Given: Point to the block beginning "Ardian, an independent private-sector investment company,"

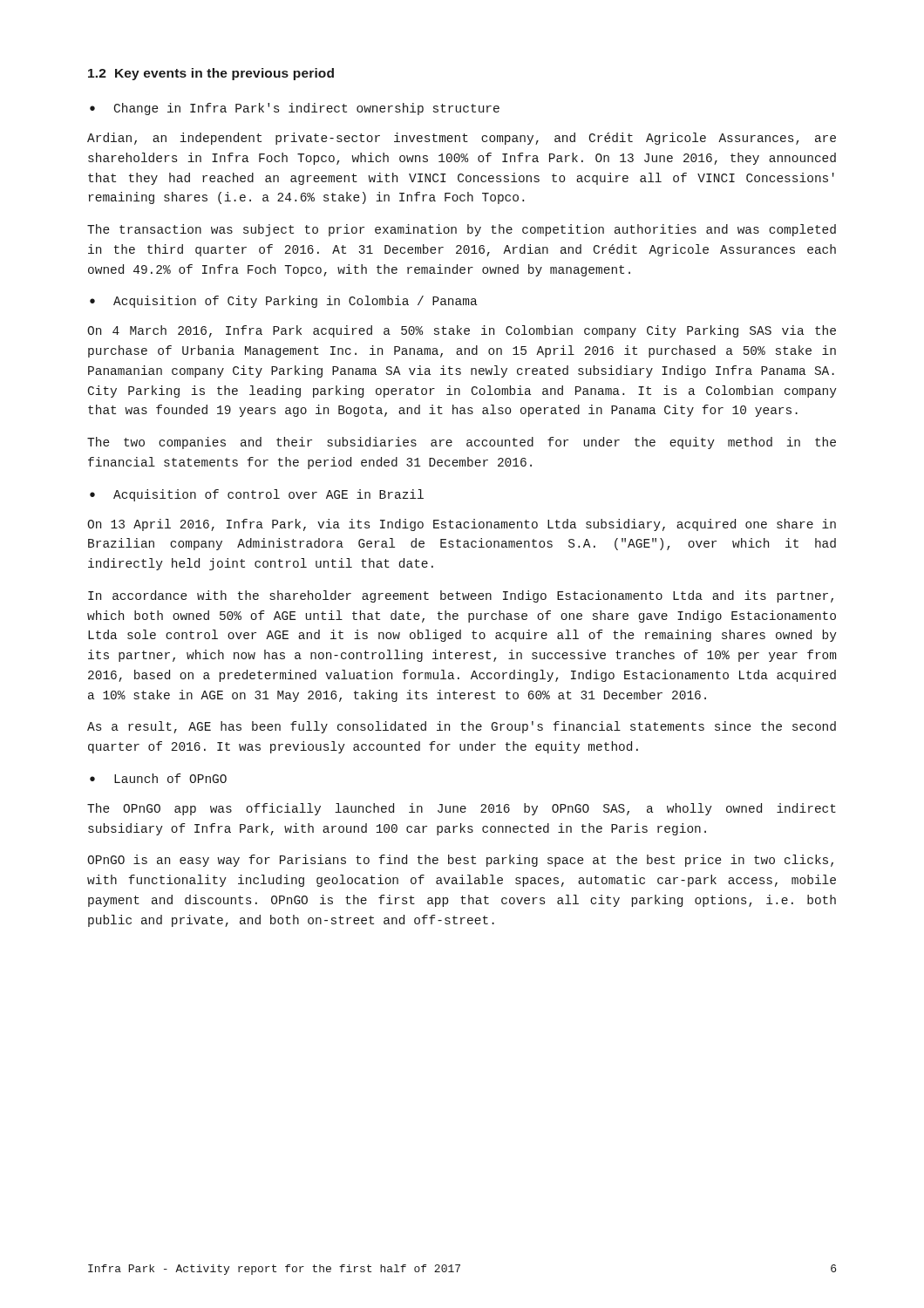Looking at the screenshot, I should click(x=462, y=168).
